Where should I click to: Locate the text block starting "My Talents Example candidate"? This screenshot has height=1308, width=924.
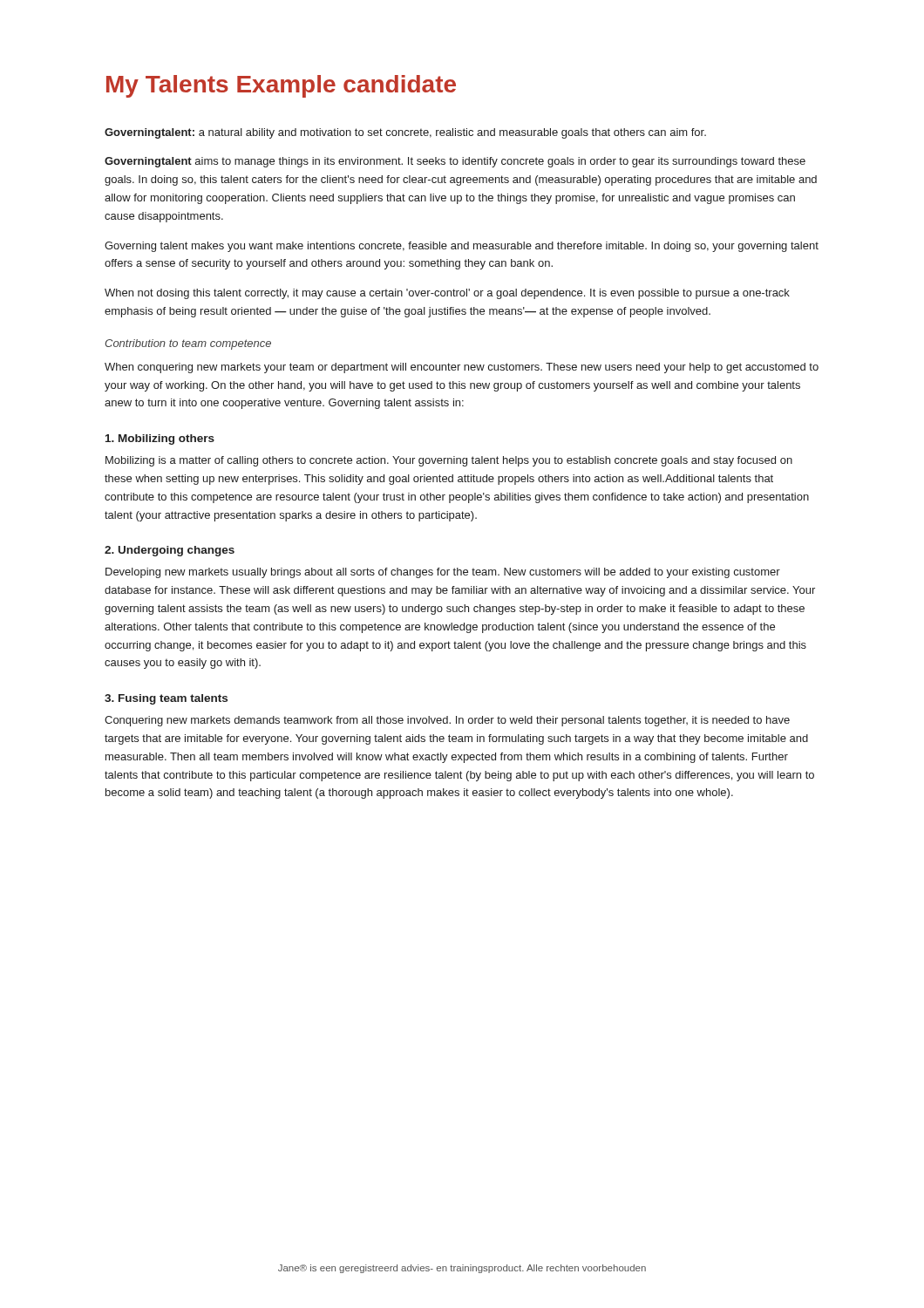462,84
